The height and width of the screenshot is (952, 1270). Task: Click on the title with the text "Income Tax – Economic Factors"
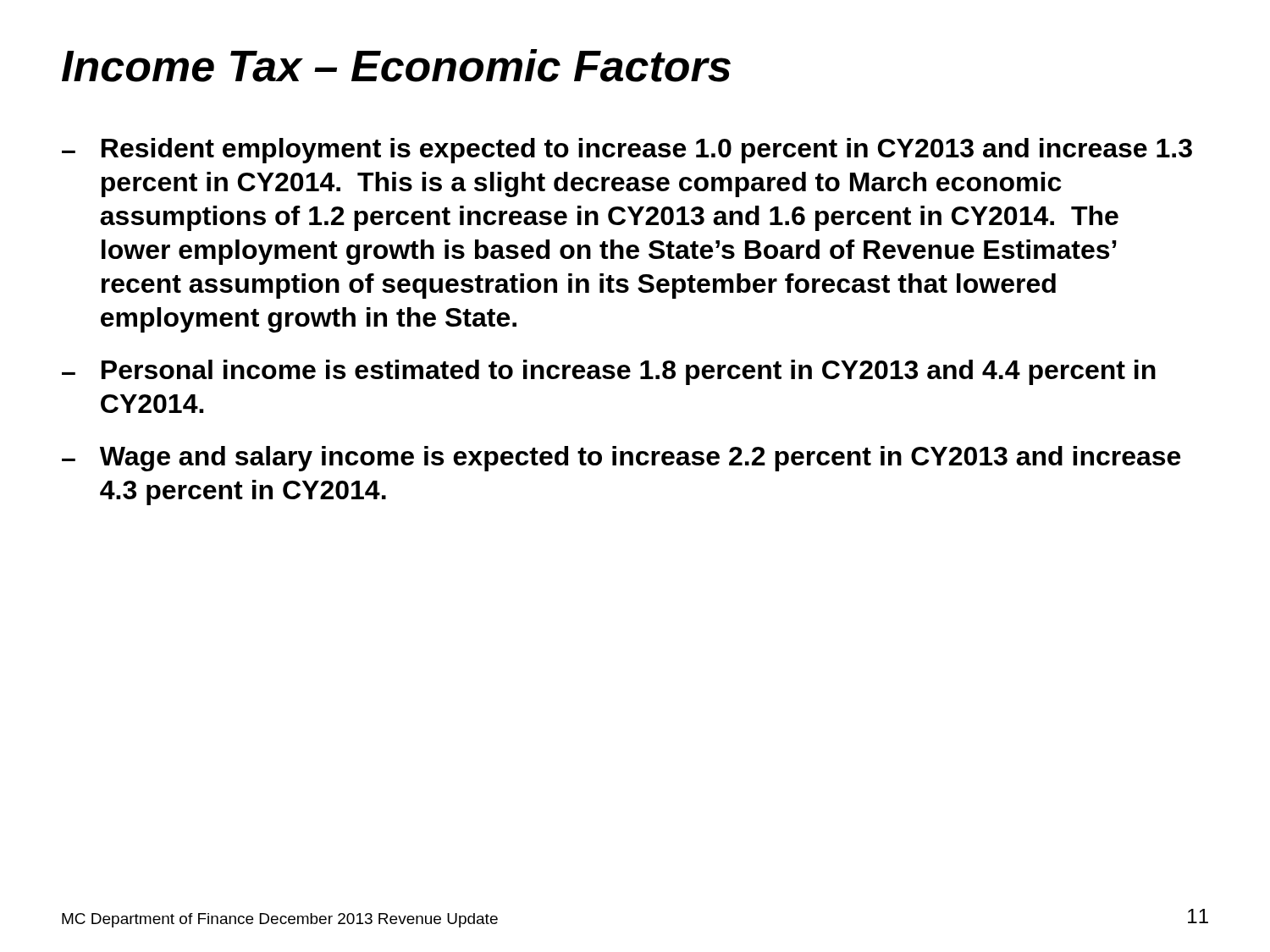coord(635,66)
